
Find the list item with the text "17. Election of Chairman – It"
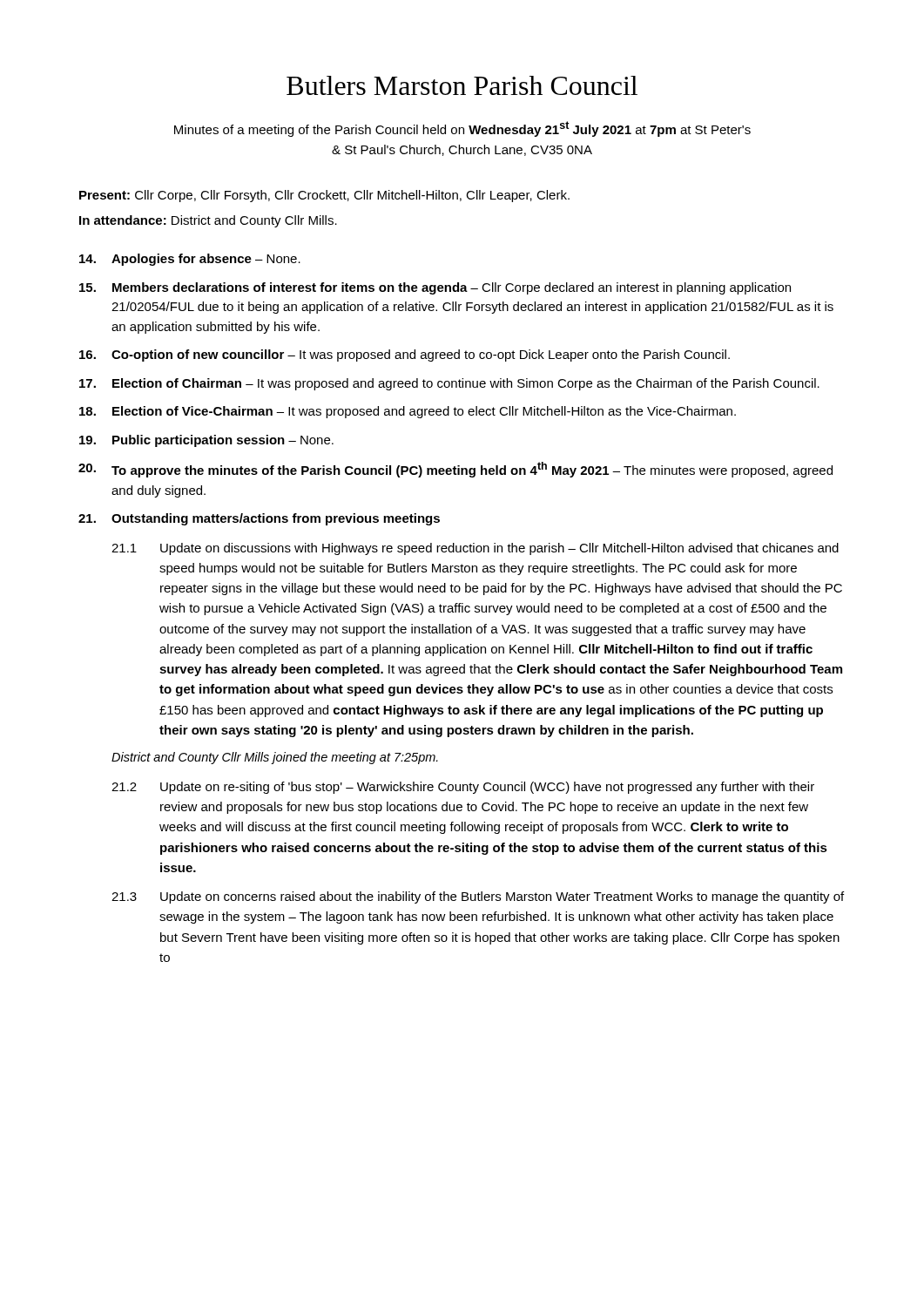coord(462,383)
